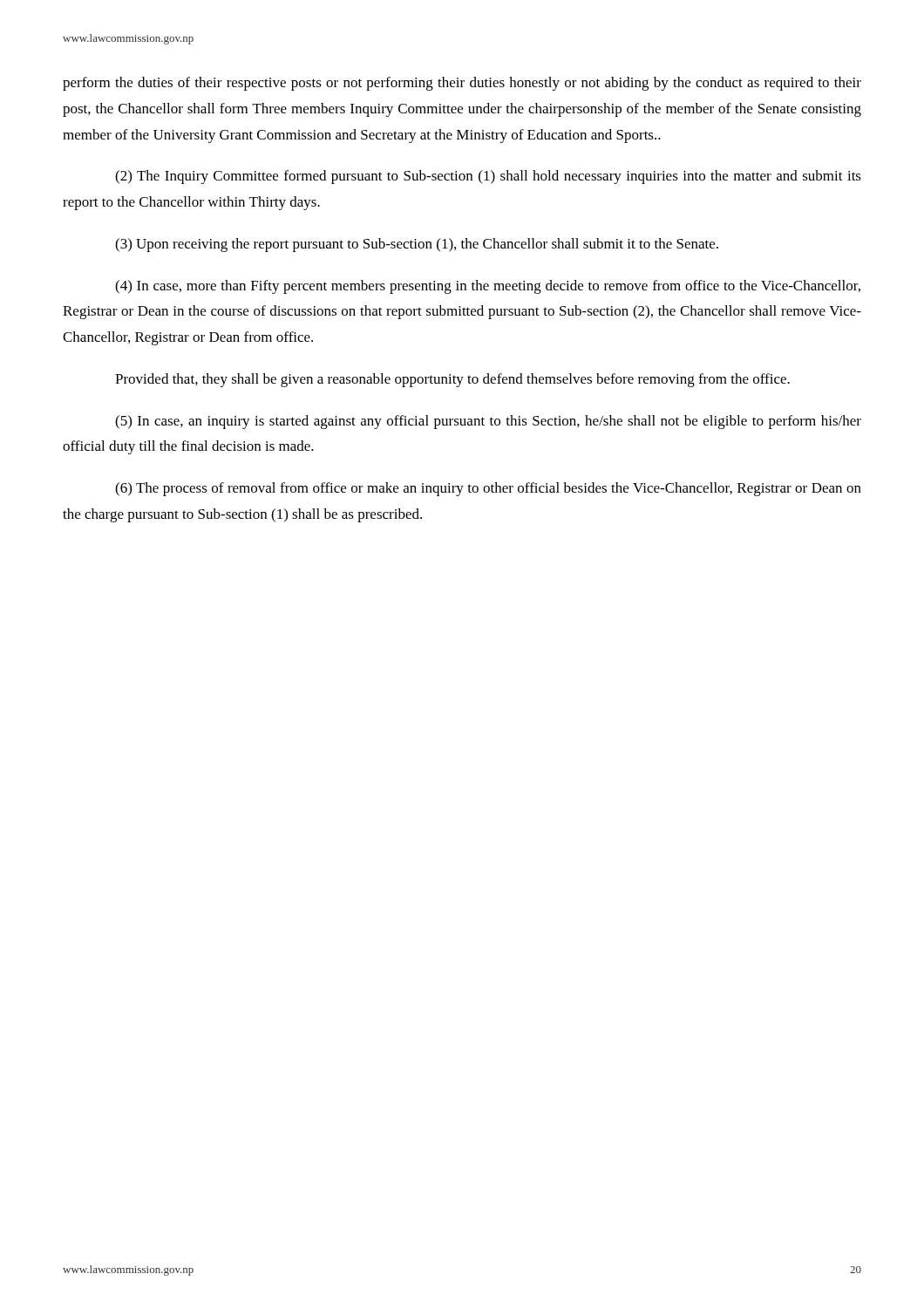924x1308 pixels.
Task: Navigate to the block starting "perform the duties of"
Action: tap(462, 108)
